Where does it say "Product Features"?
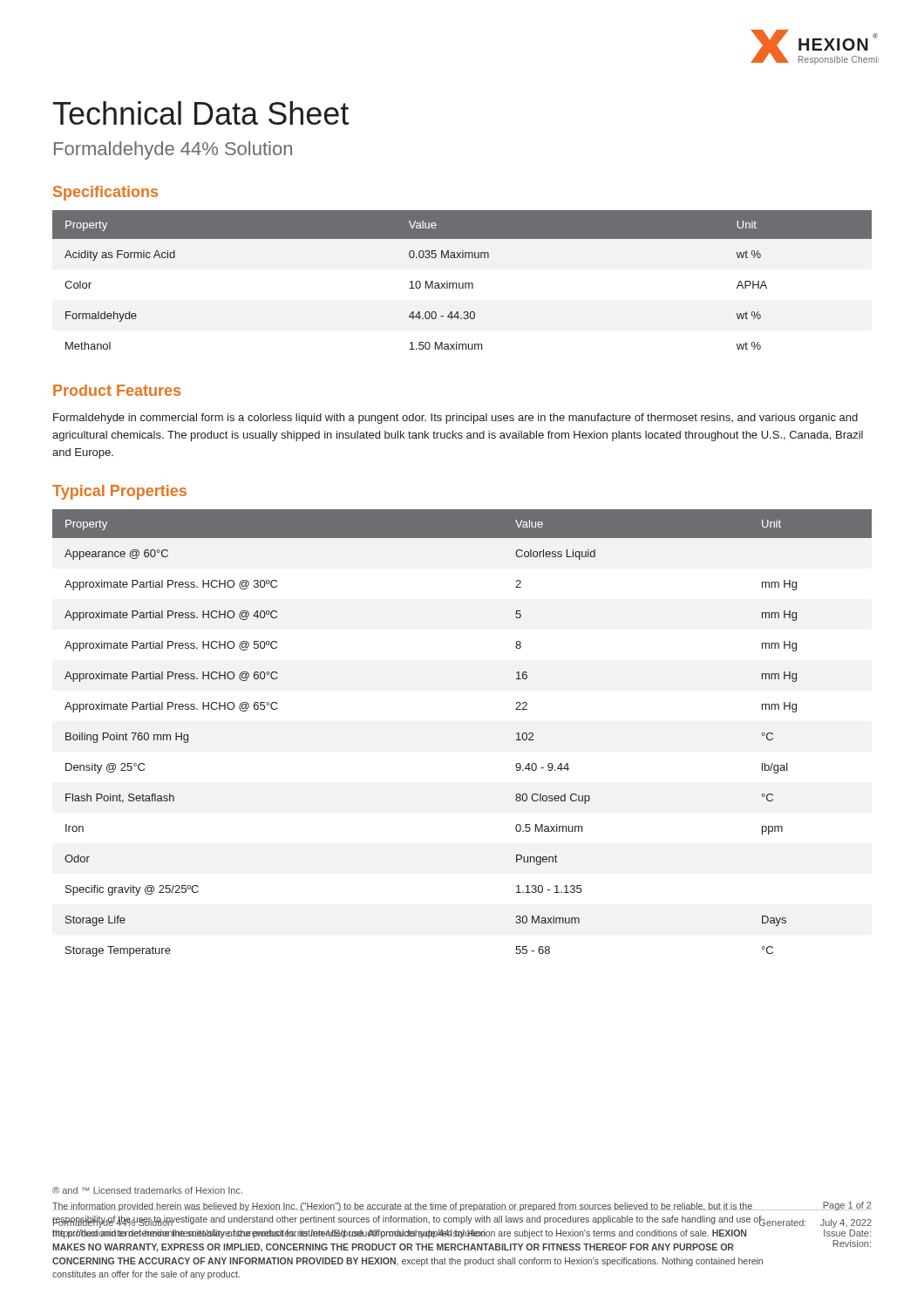Image resolution: width=924 pixels, height=1308 pixels. [x=117, y=391]
